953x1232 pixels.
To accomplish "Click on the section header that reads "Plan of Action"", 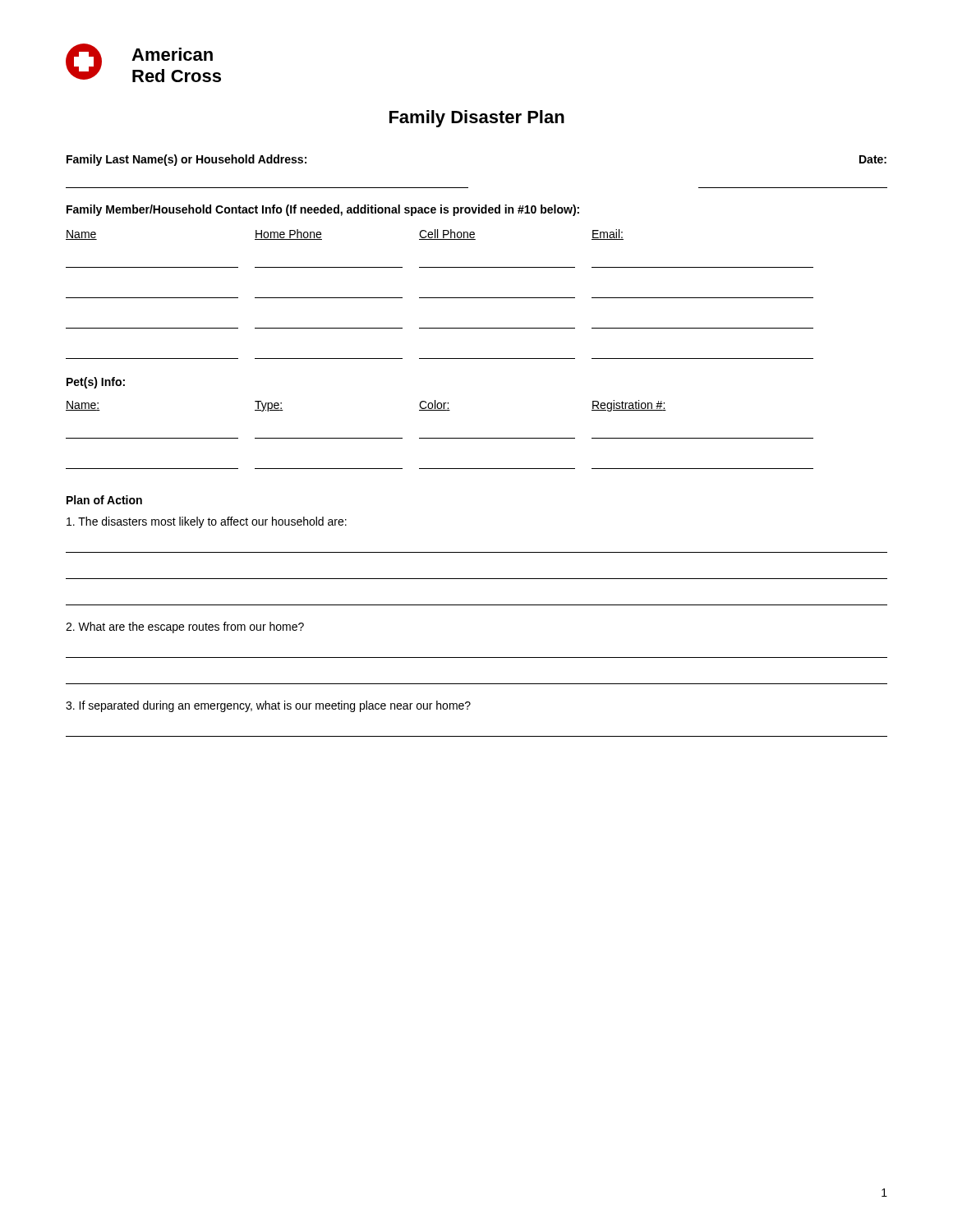I will point(104,500).
